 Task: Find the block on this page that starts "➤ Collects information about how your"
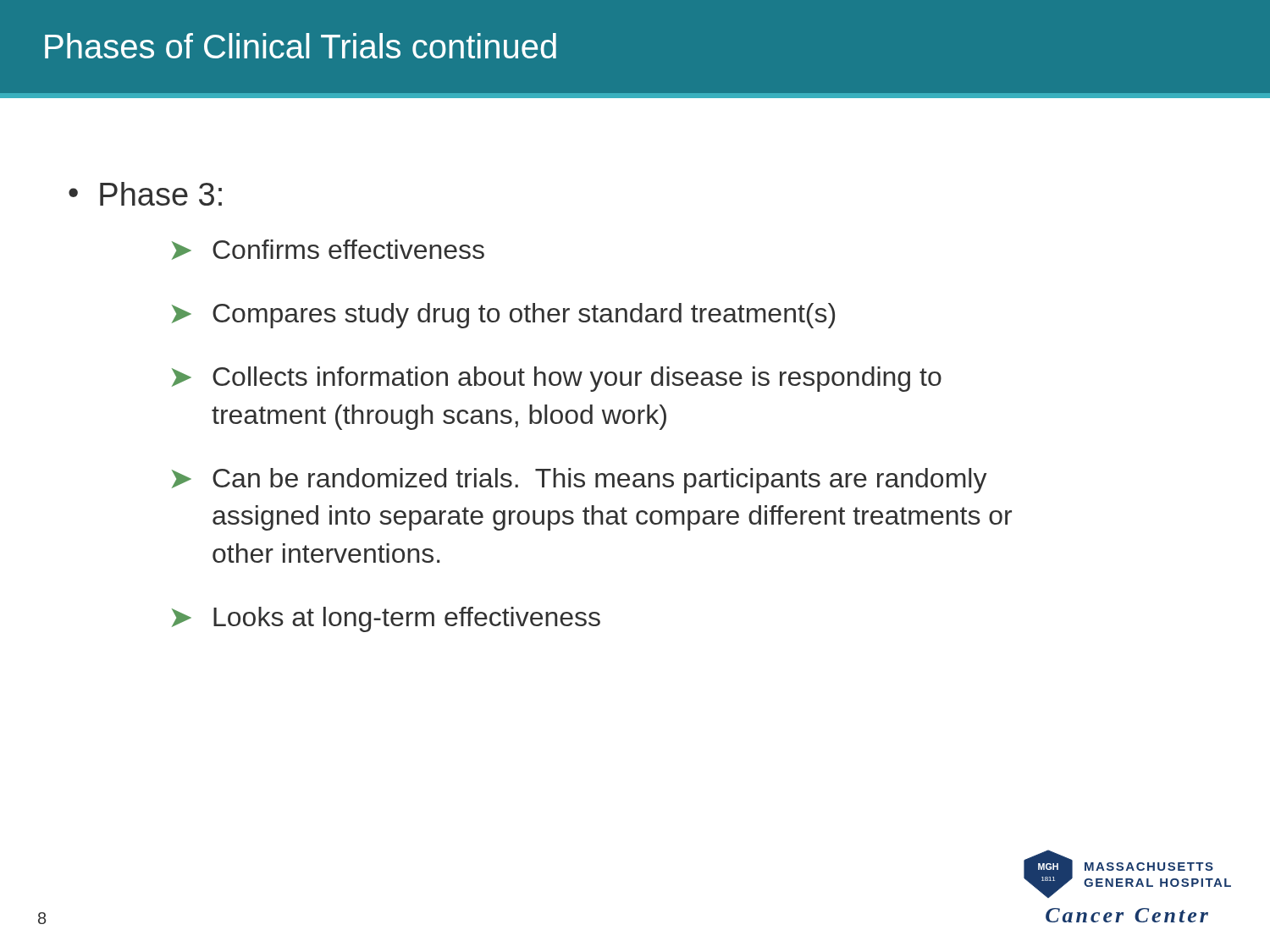556,396
